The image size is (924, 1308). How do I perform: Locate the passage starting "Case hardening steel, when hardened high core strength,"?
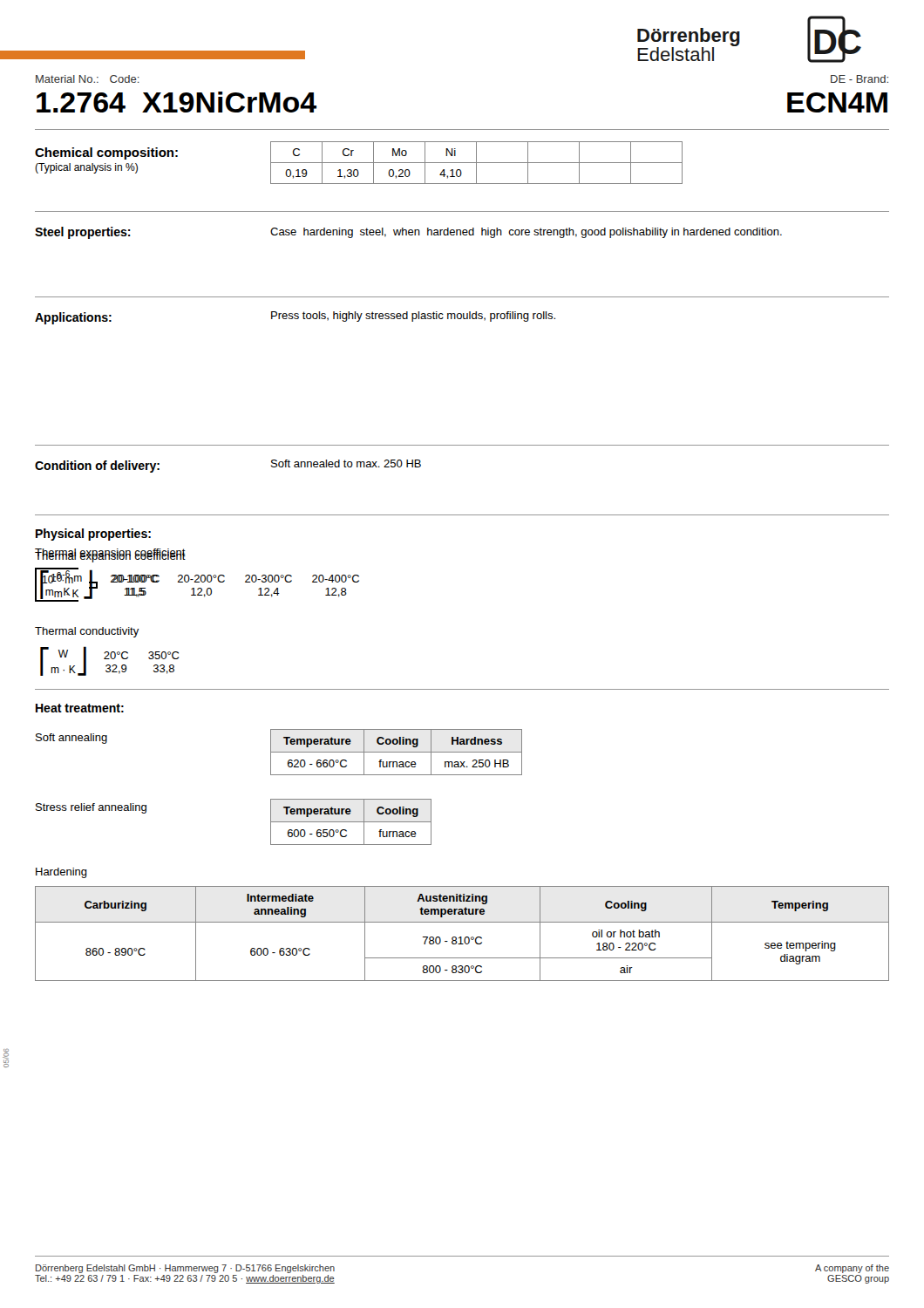click(x=526, y=232)
